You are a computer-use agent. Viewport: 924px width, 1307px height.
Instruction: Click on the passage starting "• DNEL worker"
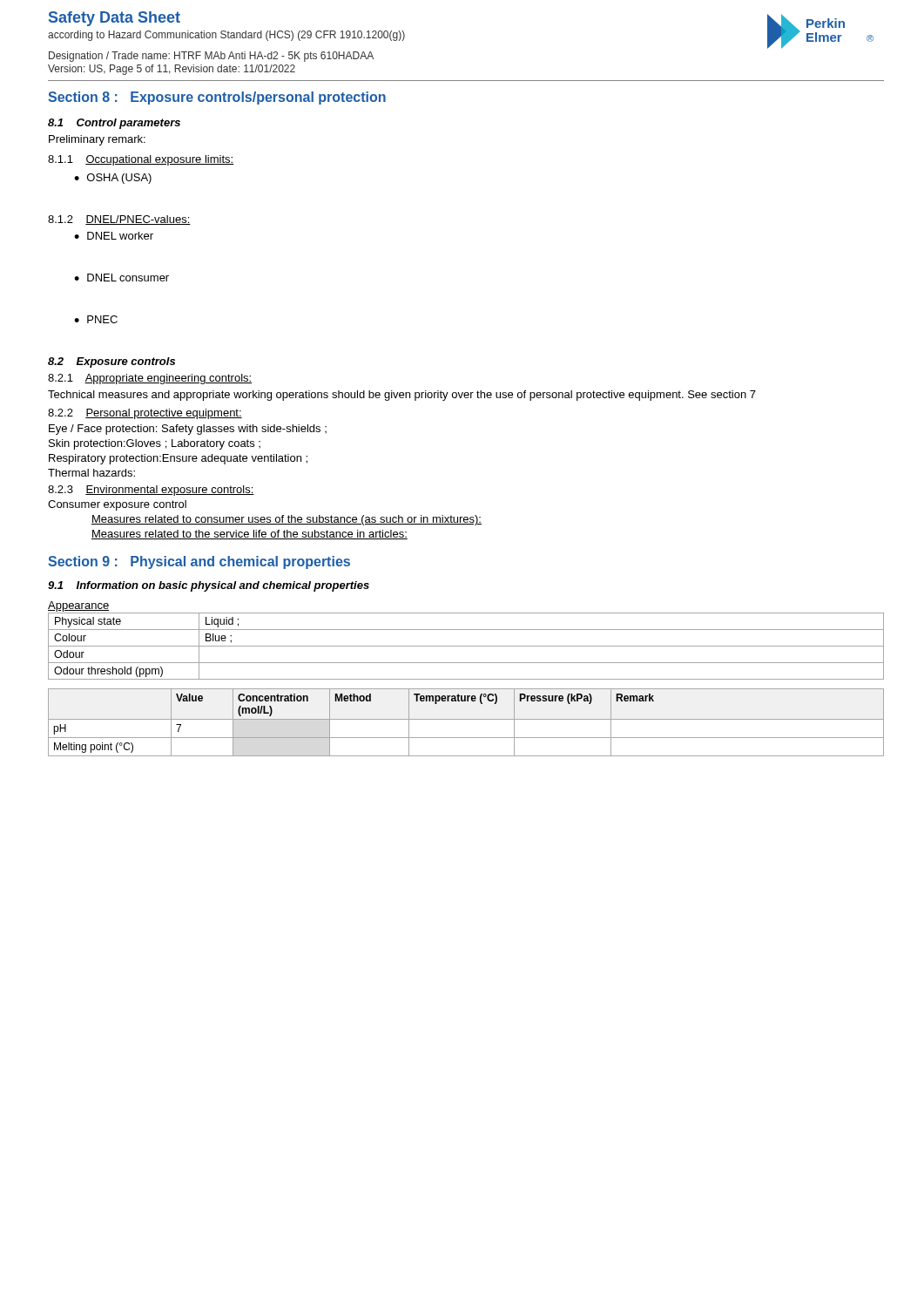114,237
